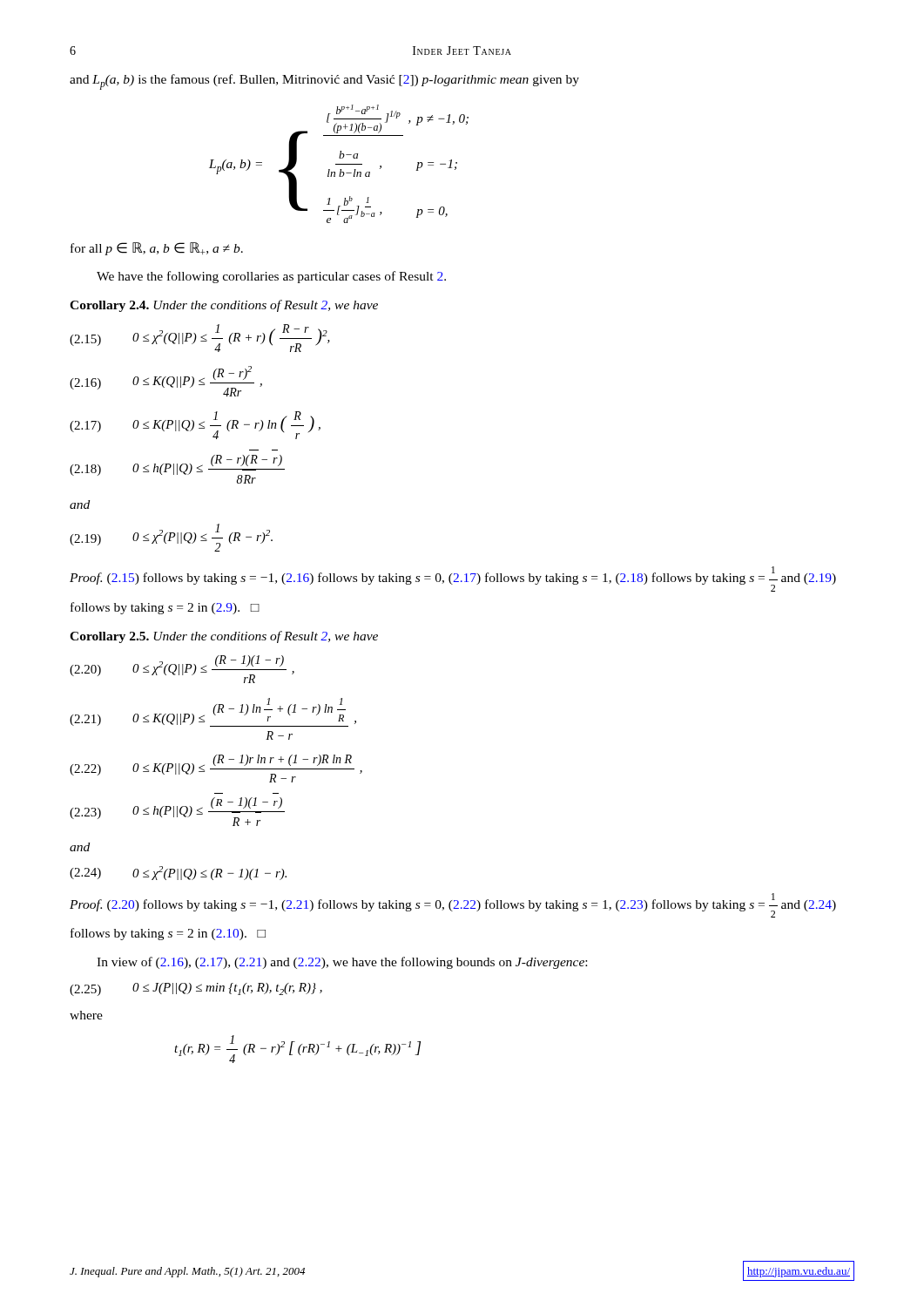This screenshot has width=924, height=1307.
Task: Locate the text starting "and Lp(a, b) is the"
Action: click(324, 81)
